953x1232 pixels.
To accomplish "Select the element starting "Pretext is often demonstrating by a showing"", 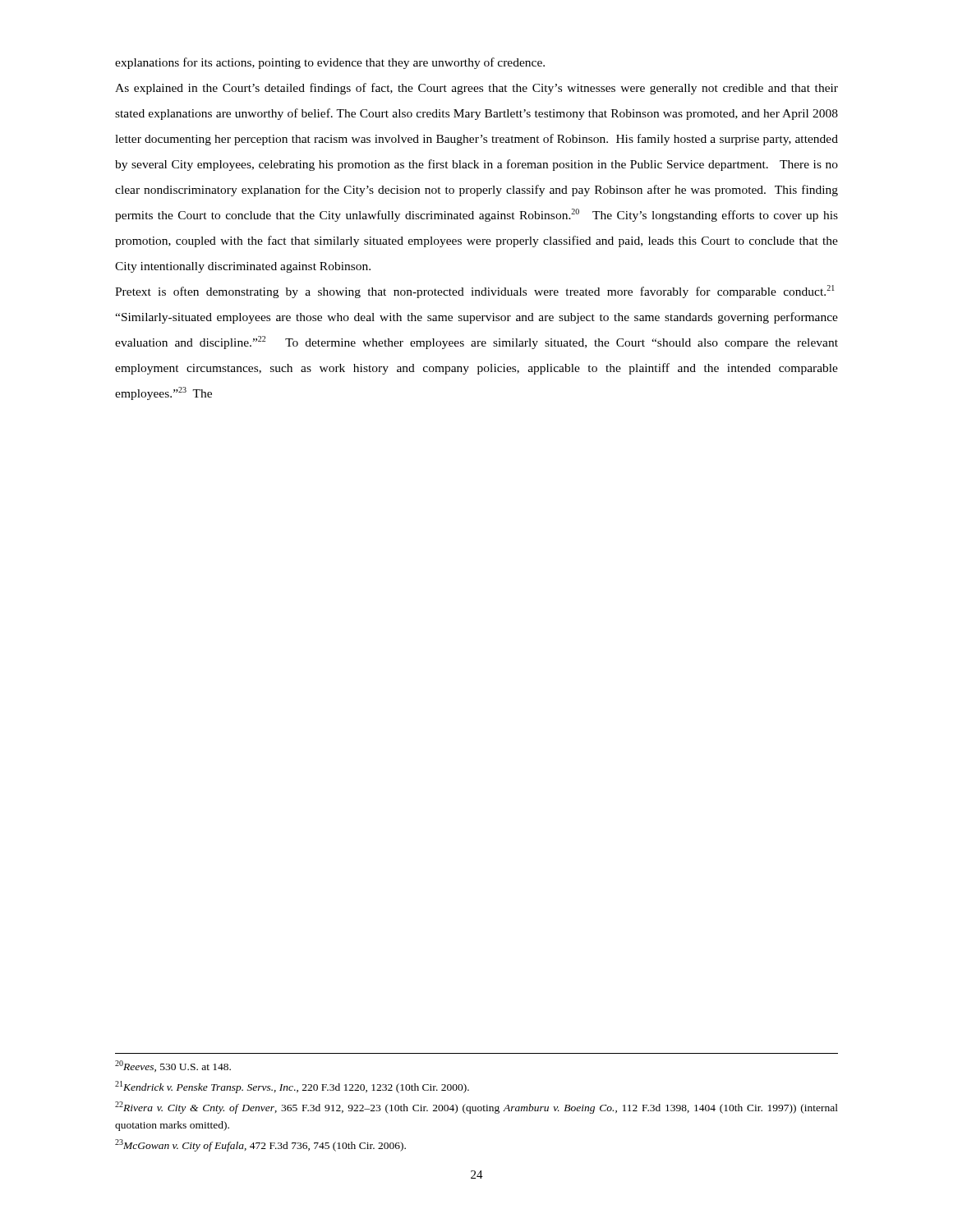I will 476,342.
